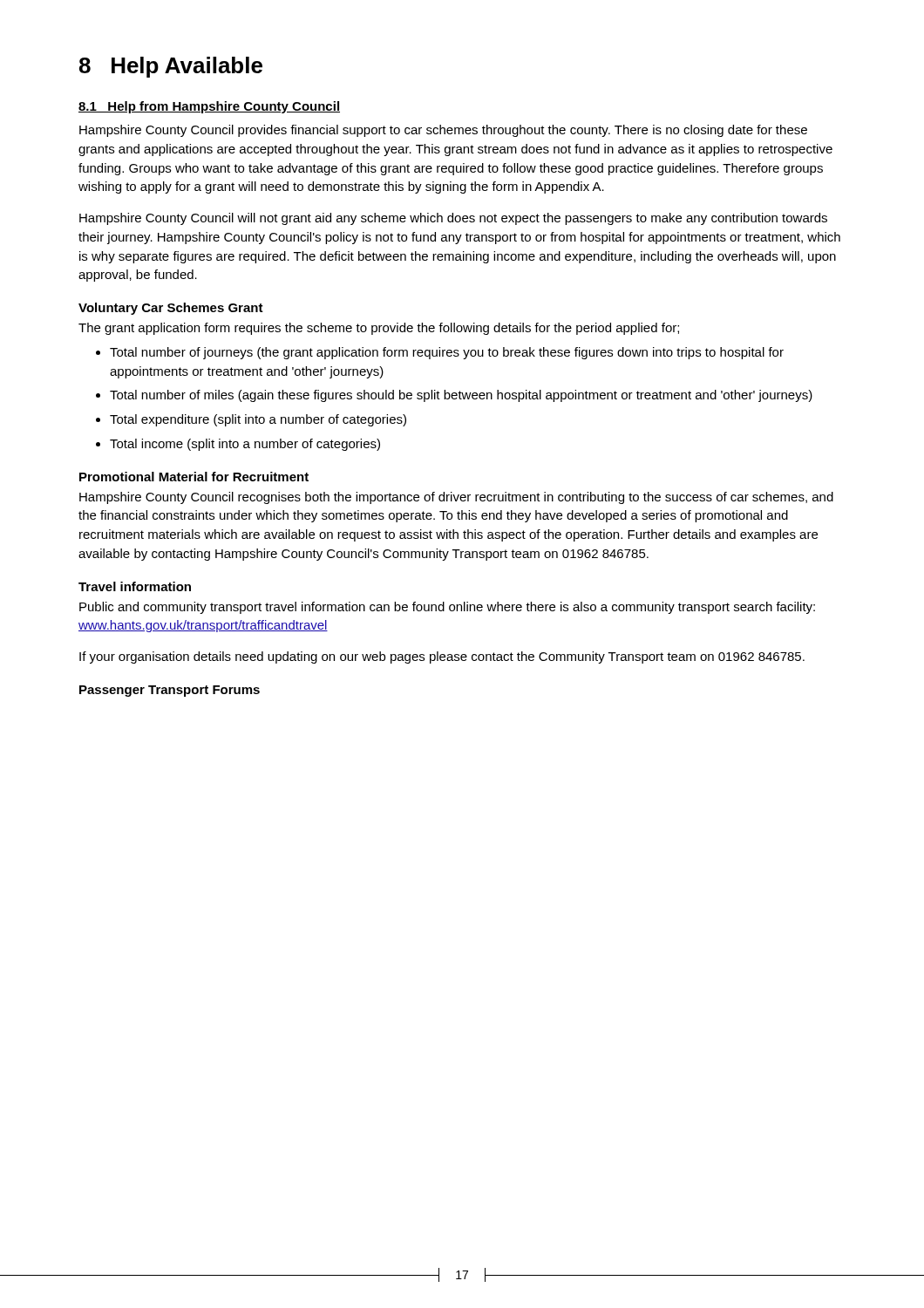Find the block on this page that starts "Hampshire County Council recognises both the importance of"

(456, 525)
